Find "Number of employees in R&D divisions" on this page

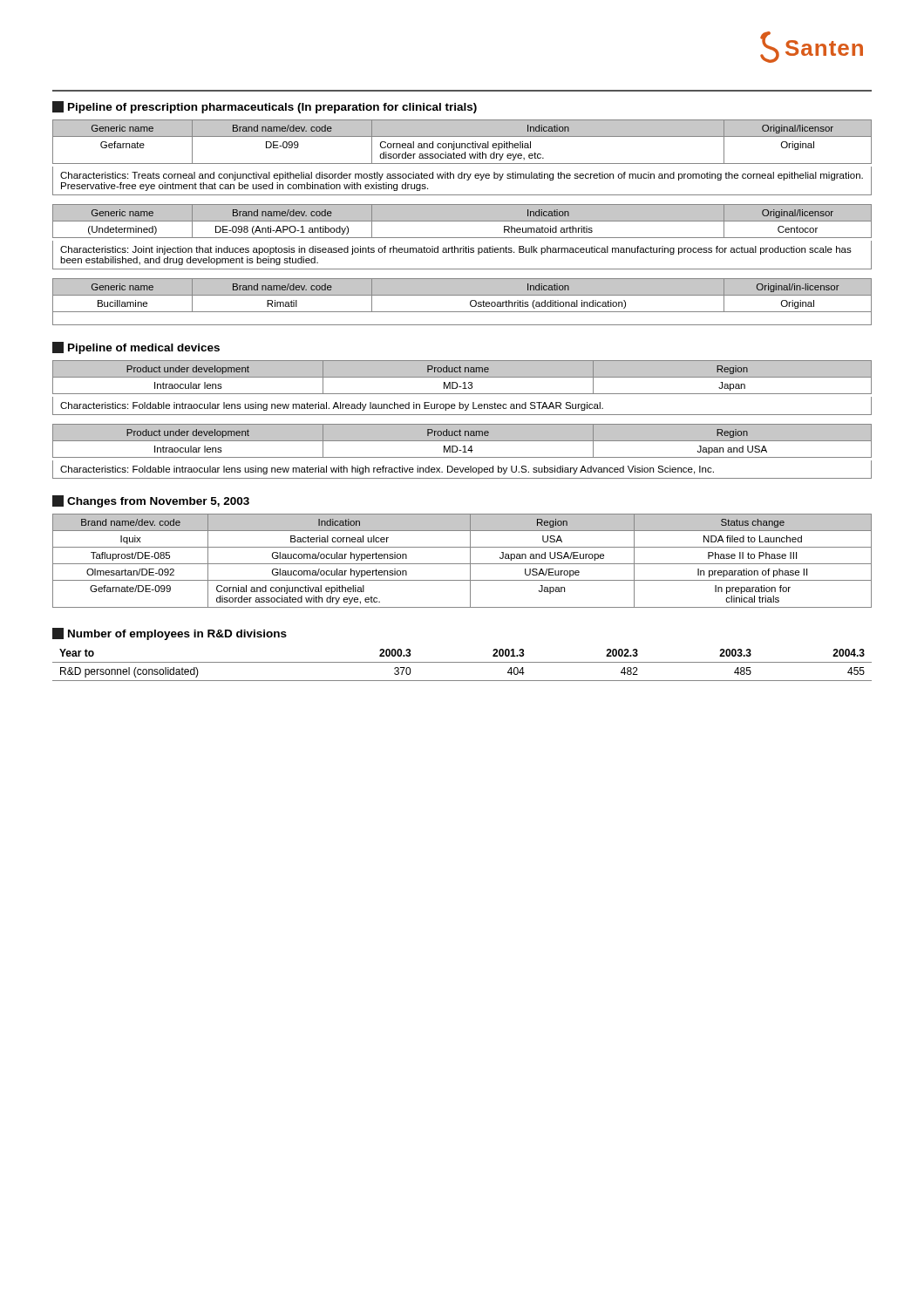coord(170,633)
